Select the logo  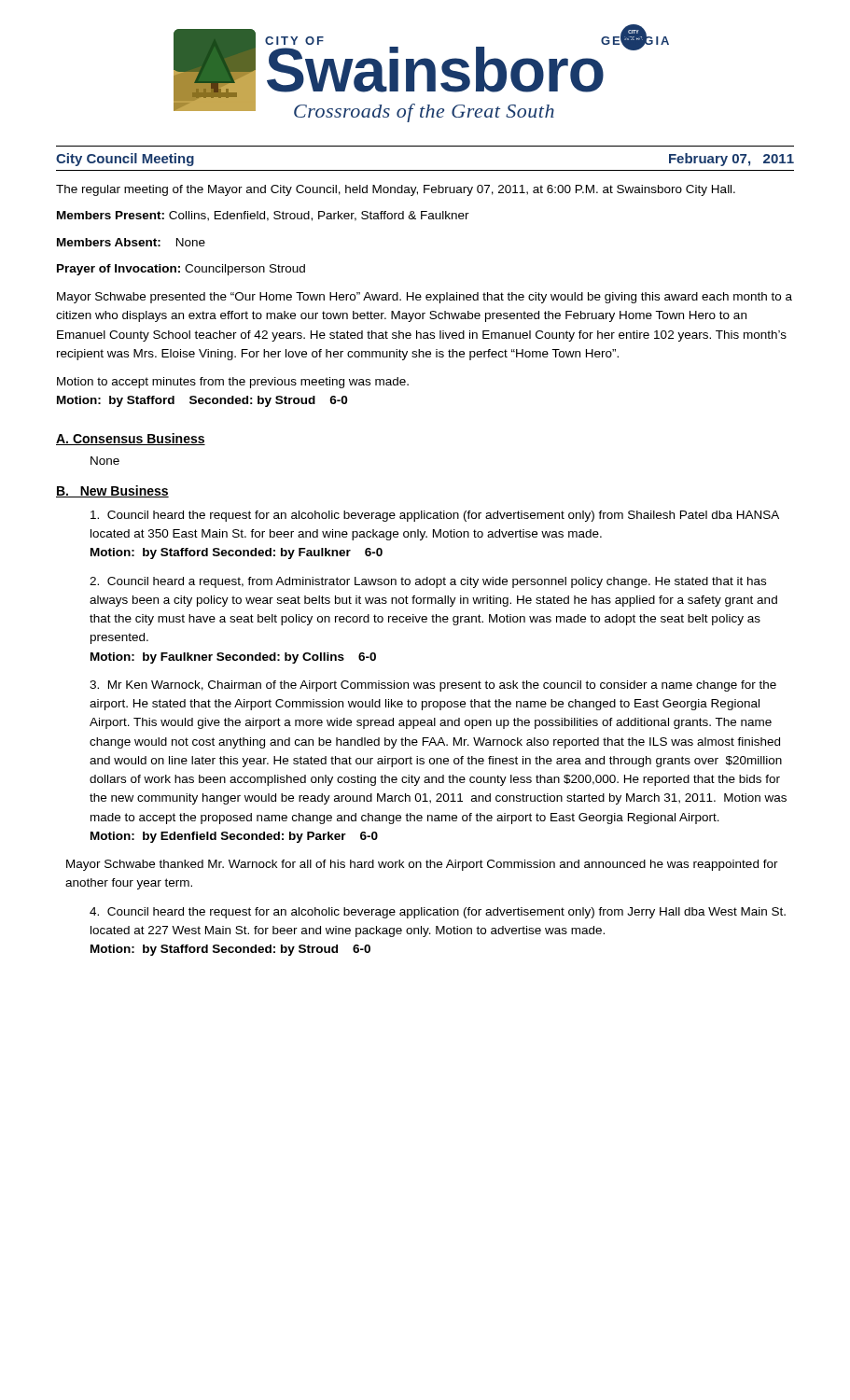point(425,69)
